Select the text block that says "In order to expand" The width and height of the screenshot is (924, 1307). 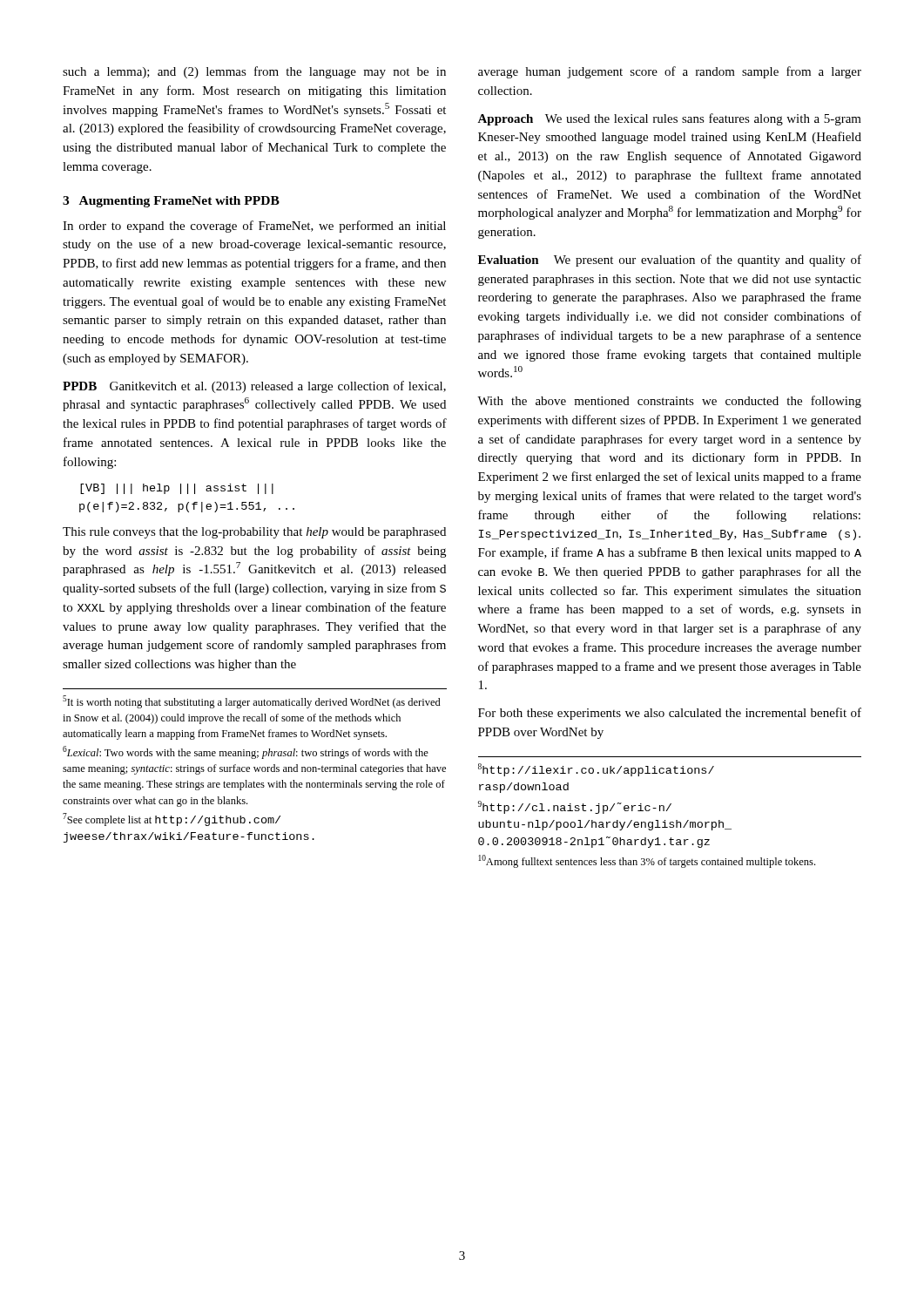coord(255,292)
